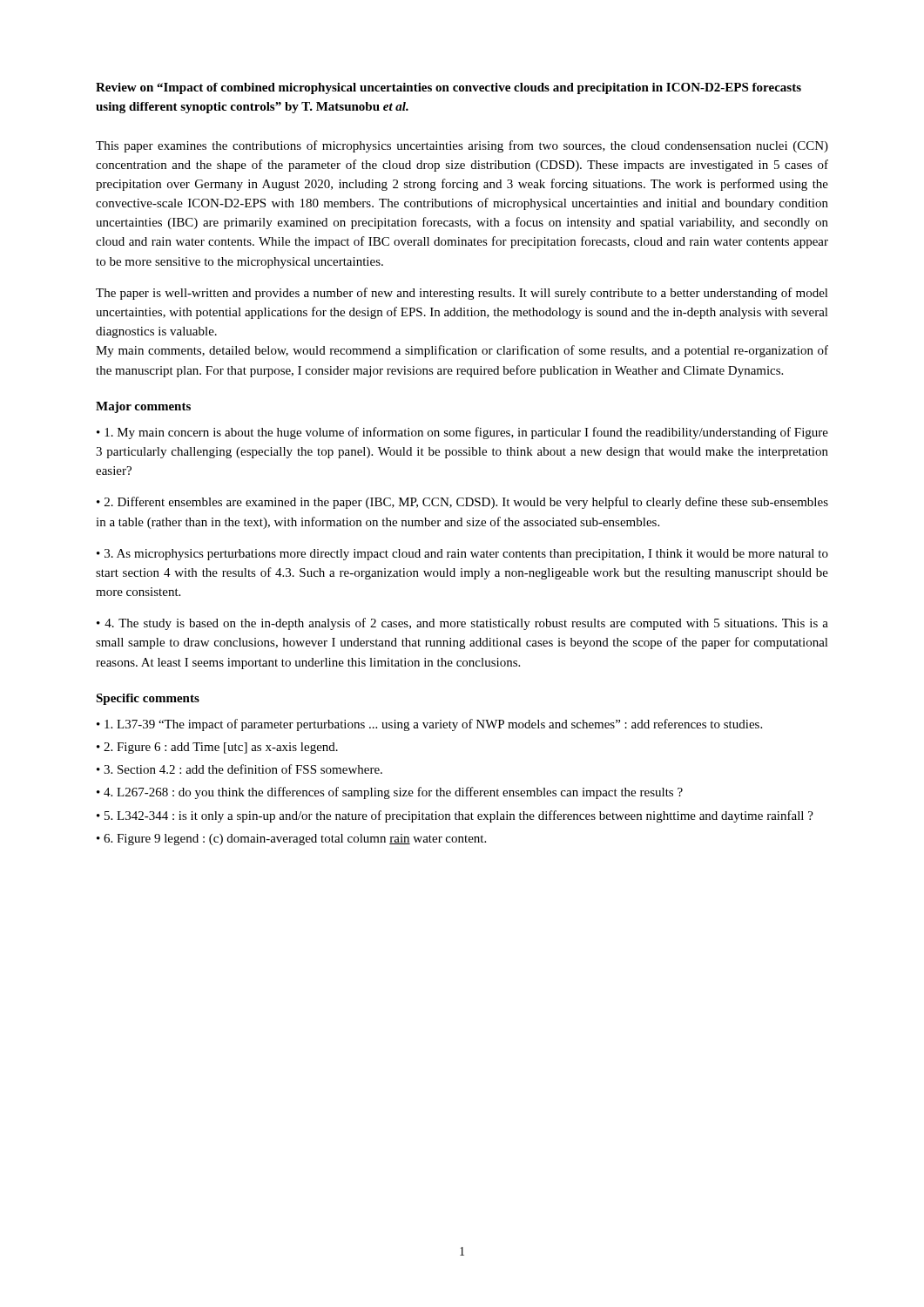This screenshot has width=924, height=1307.
Task: Click on the text block that says "The paper is well-written and"
Action: tap(462, 312)
